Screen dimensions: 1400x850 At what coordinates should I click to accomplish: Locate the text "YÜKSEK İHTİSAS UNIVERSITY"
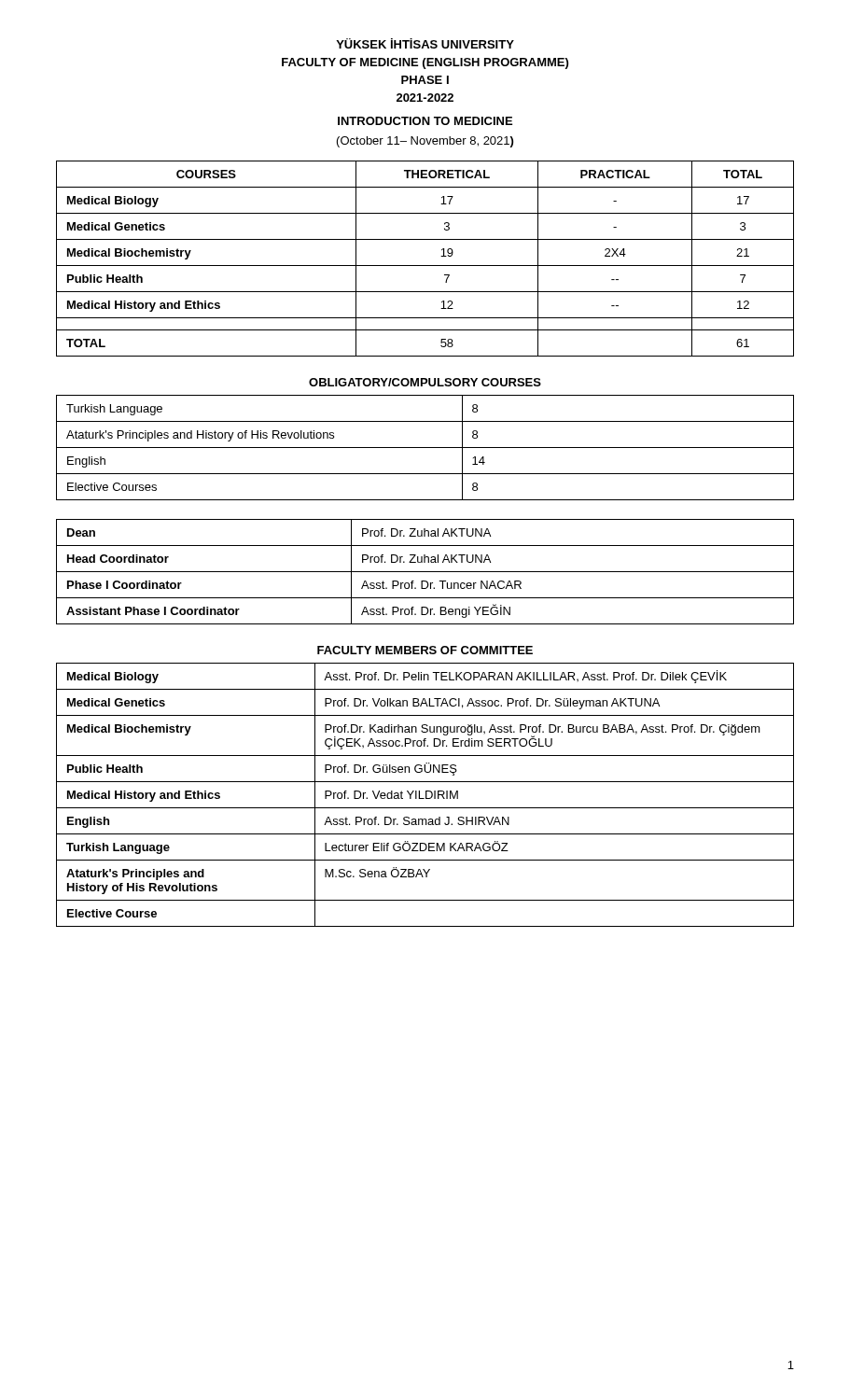[425, 44]
